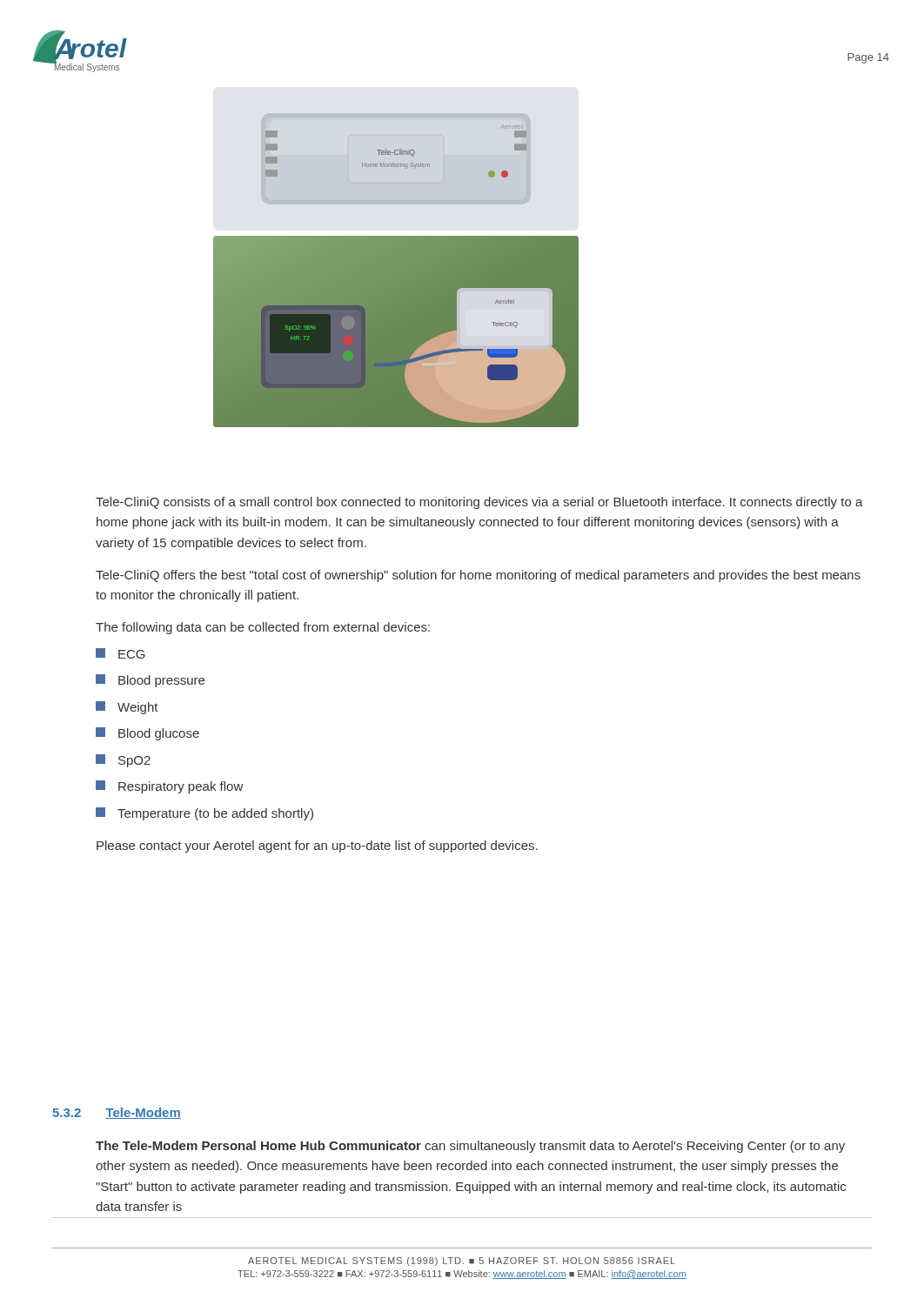Select the text starting "Tele-CliniQ consists of a small"

[x=479, y=522]
